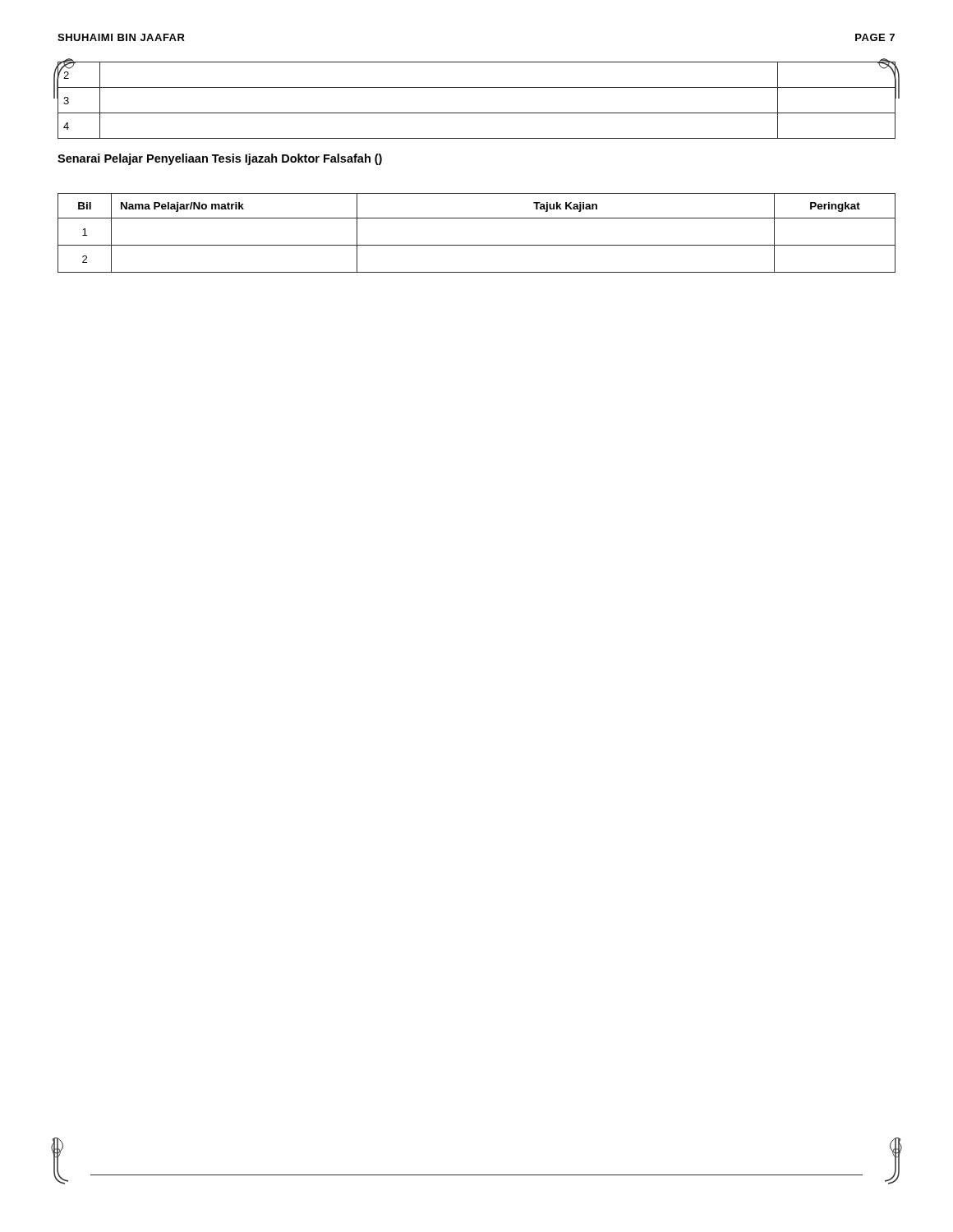Viewport: 953px width, 1232px height.
Task: Locate the table with the text "2 3 4"
Action: [x=476, y=100]
